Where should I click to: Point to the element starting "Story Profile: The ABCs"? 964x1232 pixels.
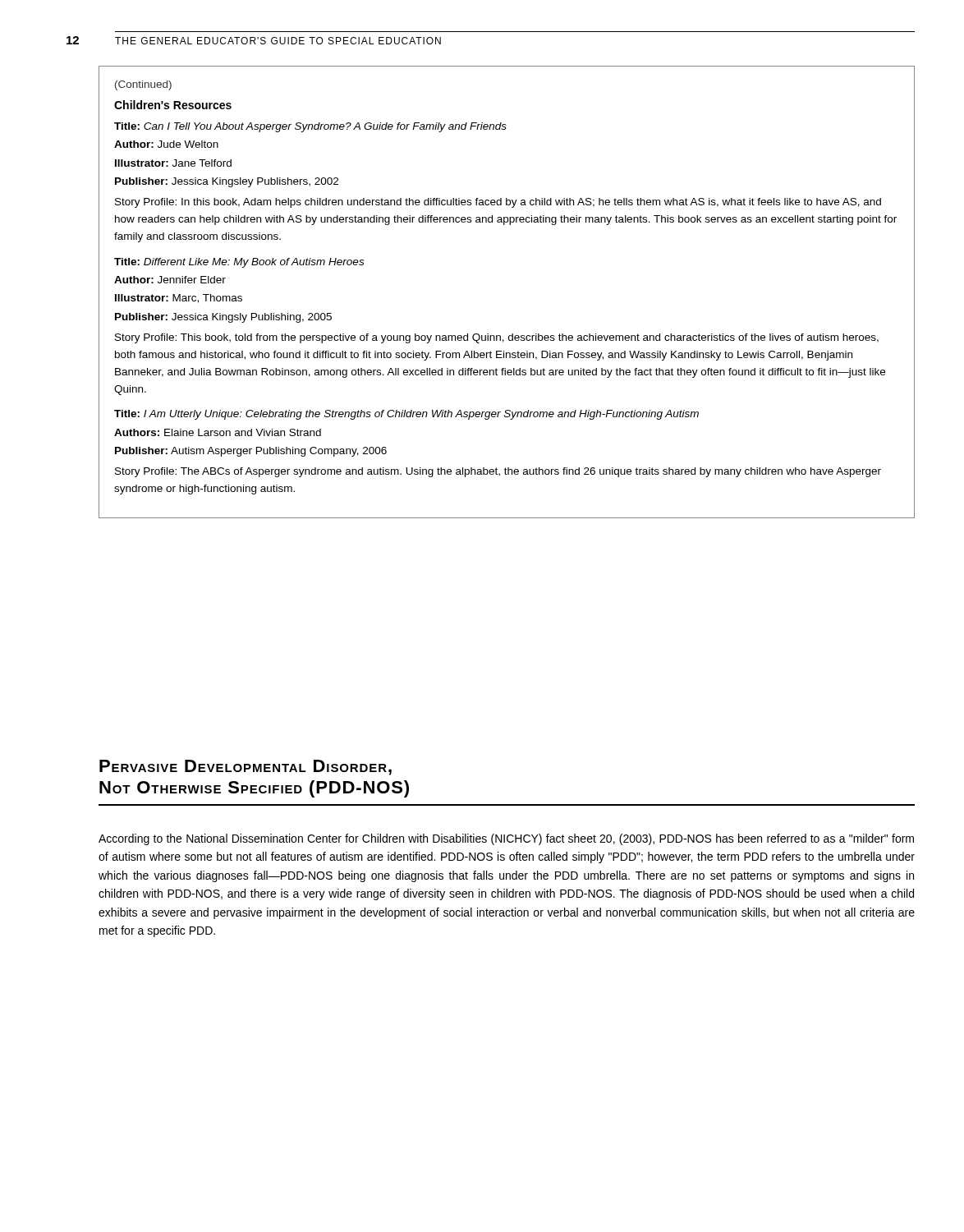coord(498,480)
